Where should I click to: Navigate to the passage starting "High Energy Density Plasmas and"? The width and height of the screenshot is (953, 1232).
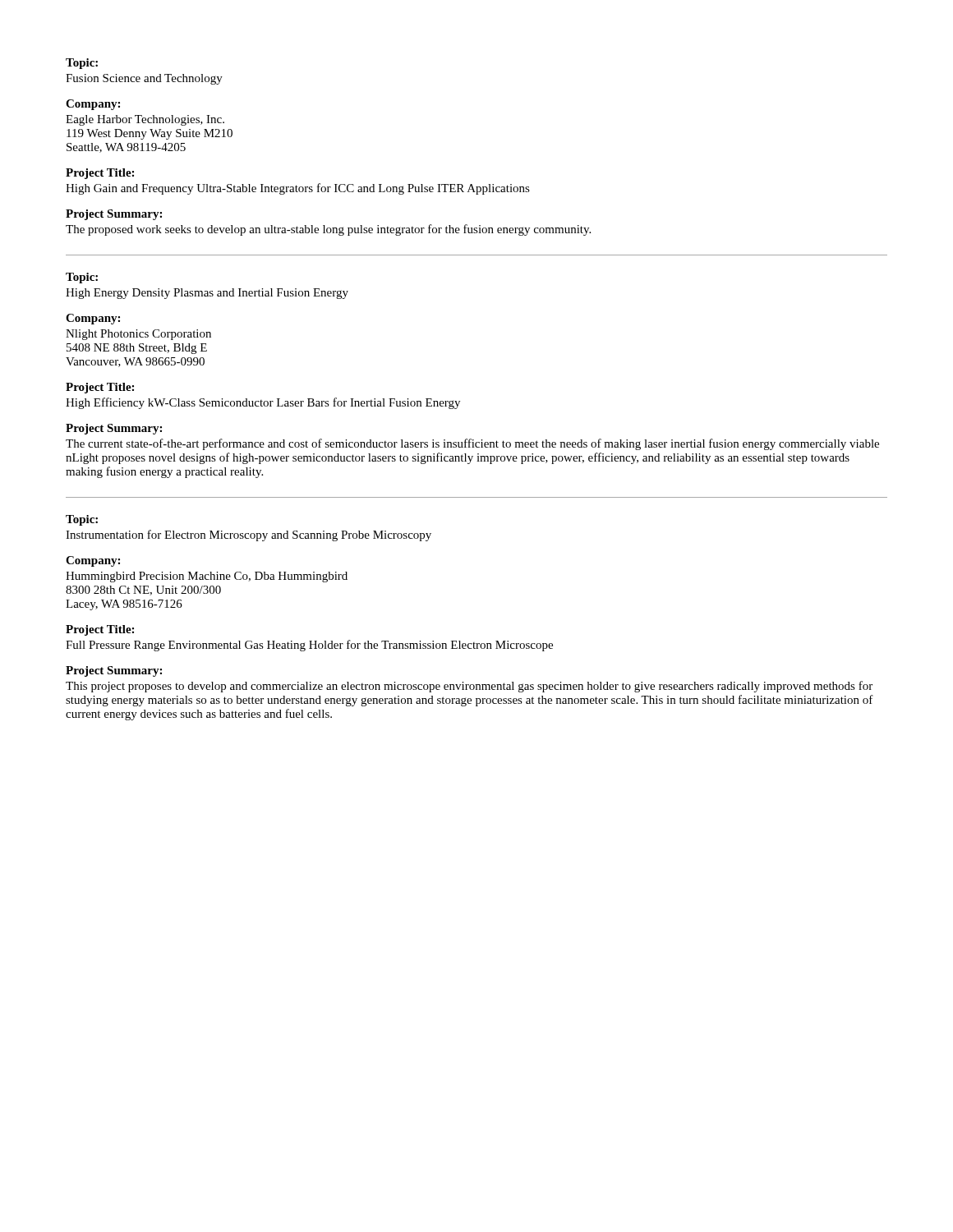coord(207,292)
